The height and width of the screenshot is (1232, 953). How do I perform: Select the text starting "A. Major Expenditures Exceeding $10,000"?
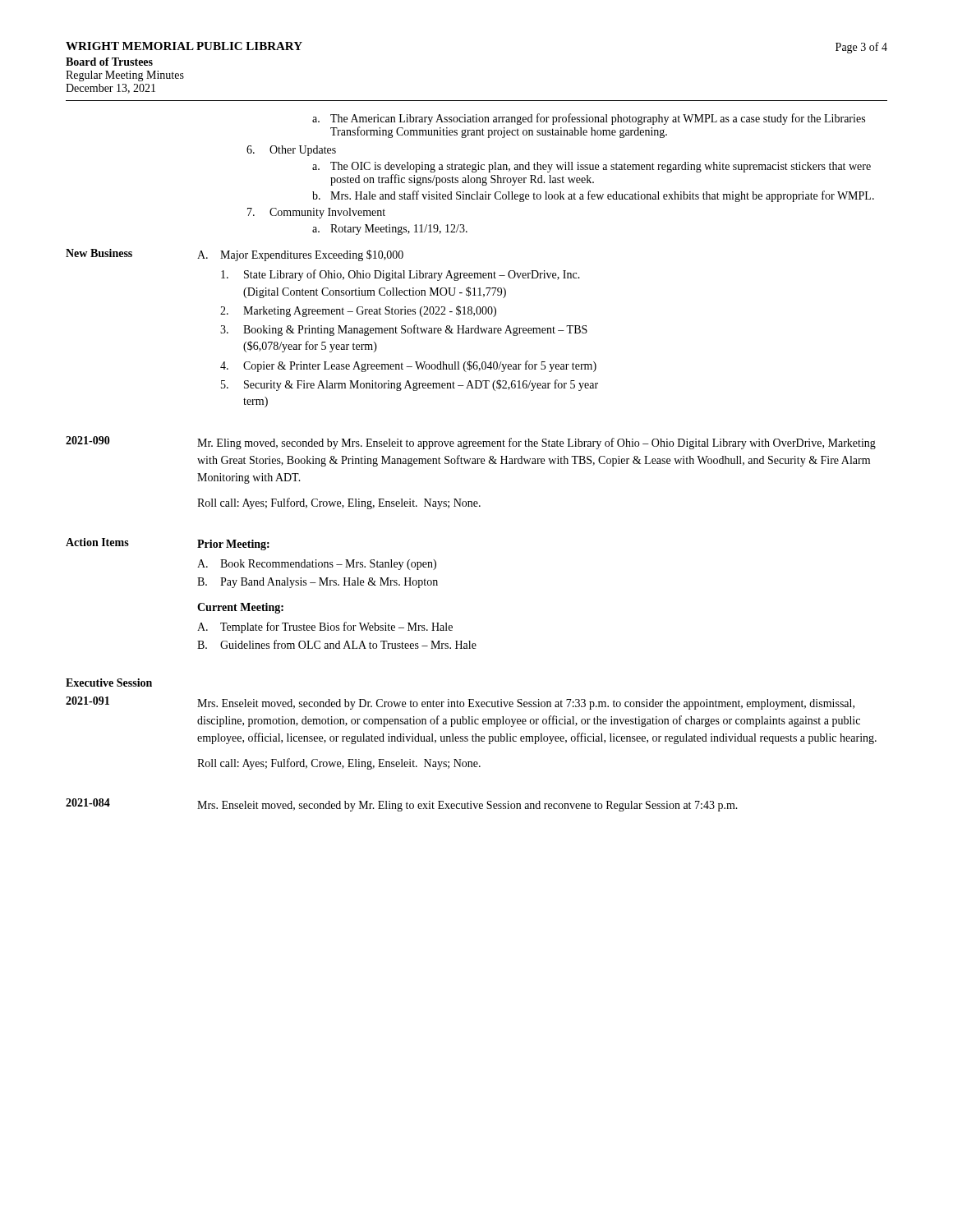[x=300, y=255]
